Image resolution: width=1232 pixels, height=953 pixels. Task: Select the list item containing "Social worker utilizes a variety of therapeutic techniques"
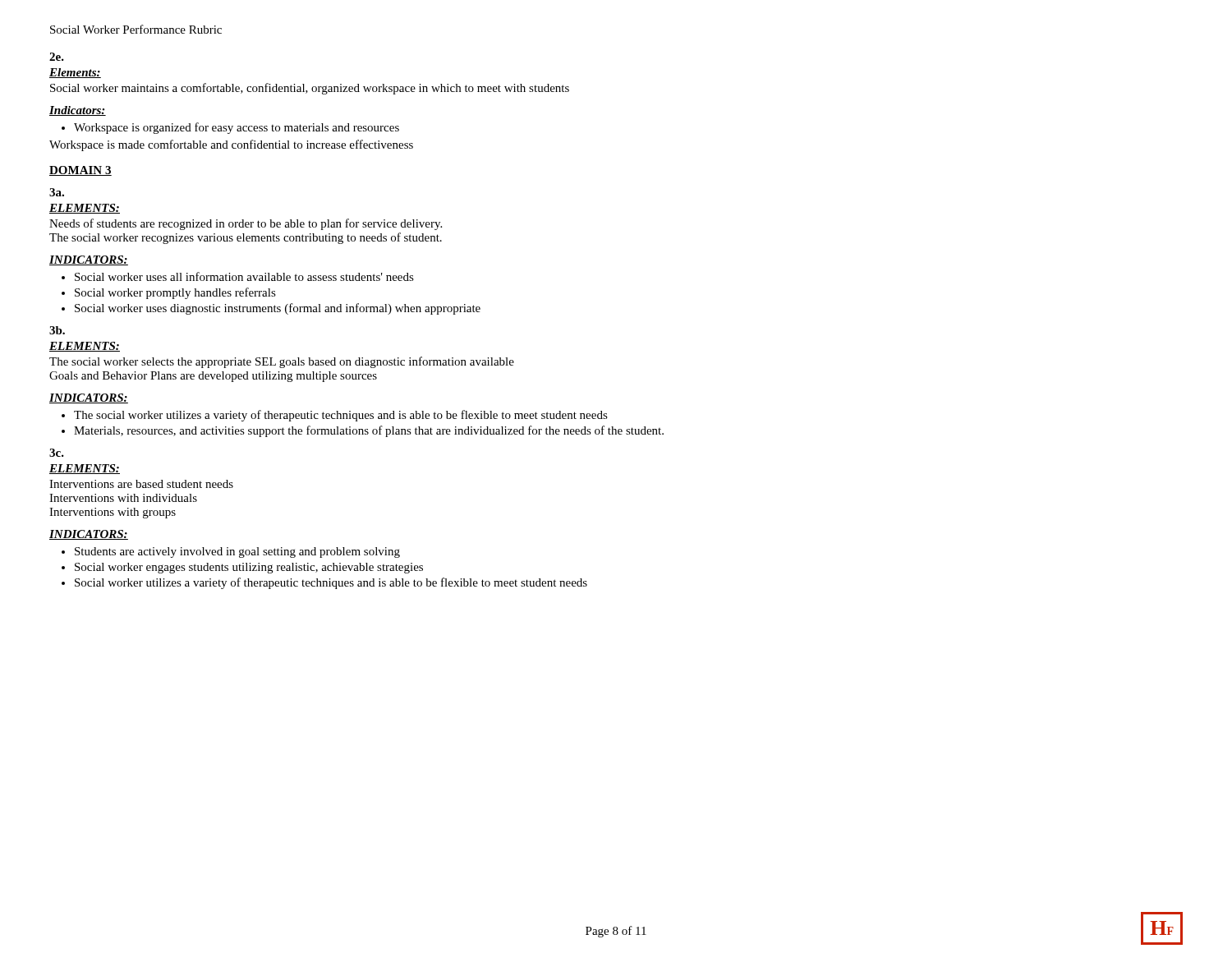tap(331, 582)
